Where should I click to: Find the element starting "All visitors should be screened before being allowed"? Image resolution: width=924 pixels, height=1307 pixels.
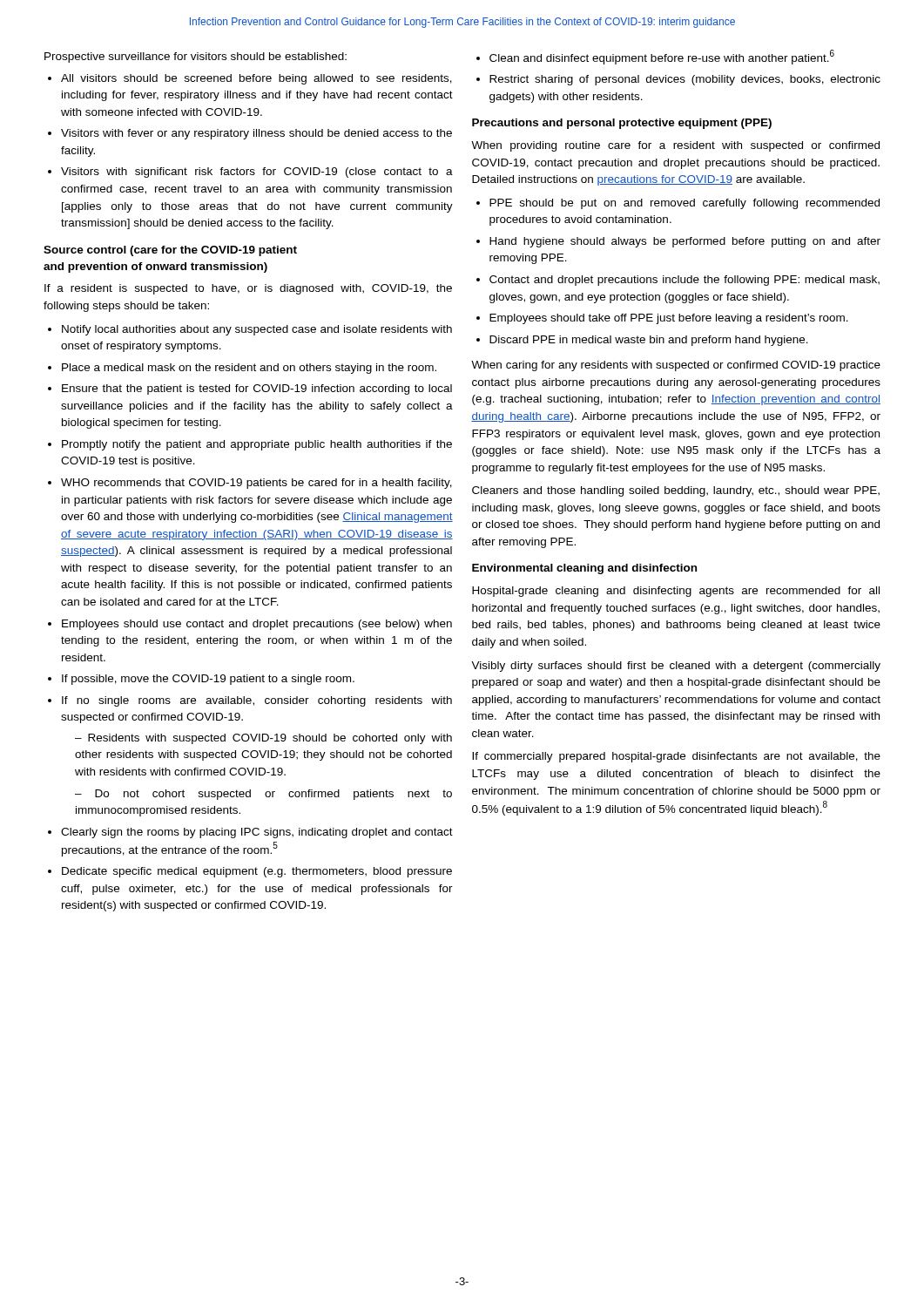[257, 95]
